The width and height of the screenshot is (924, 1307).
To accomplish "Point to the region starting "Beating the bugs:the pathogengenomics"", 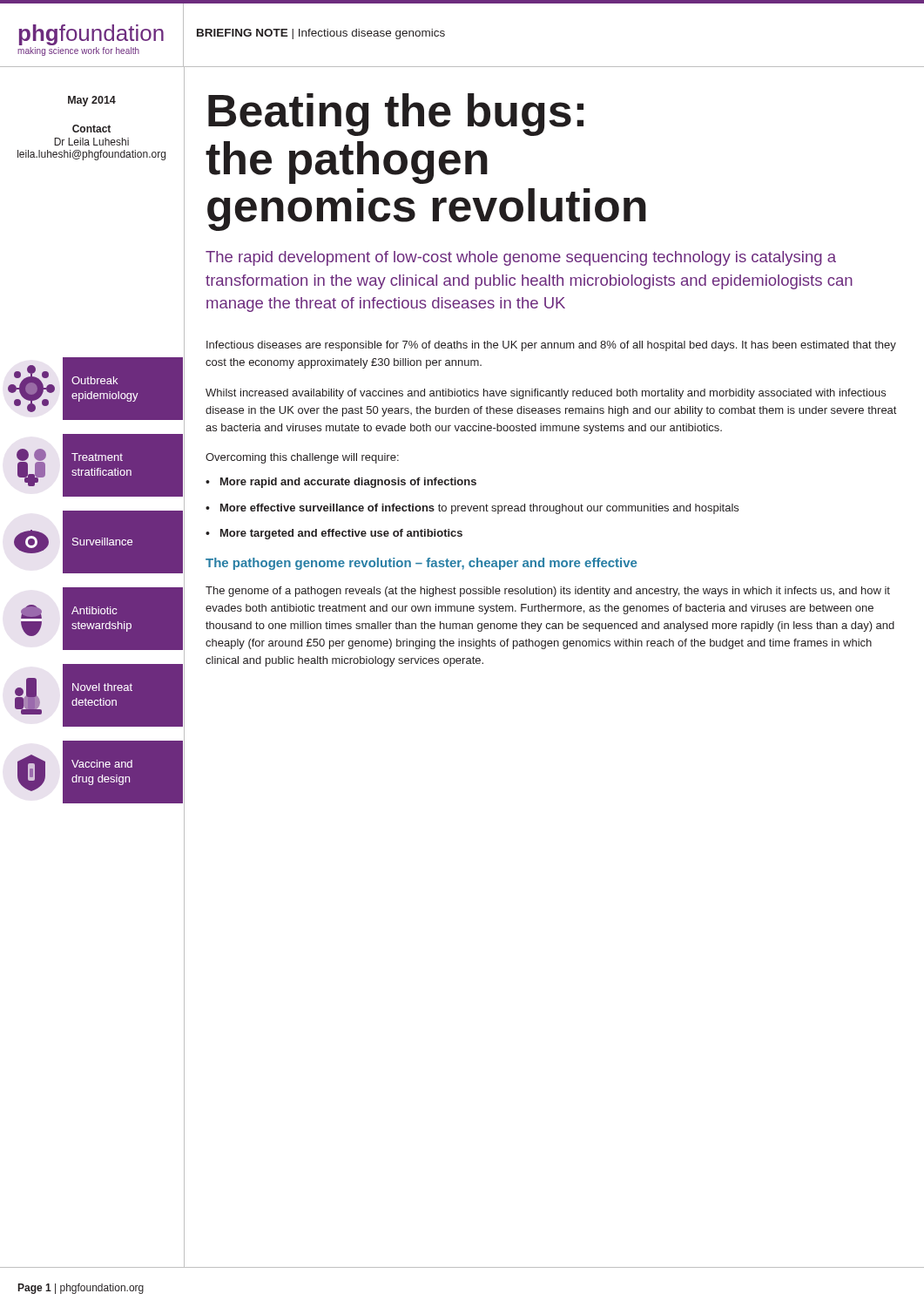I will [x=427, y=159].
